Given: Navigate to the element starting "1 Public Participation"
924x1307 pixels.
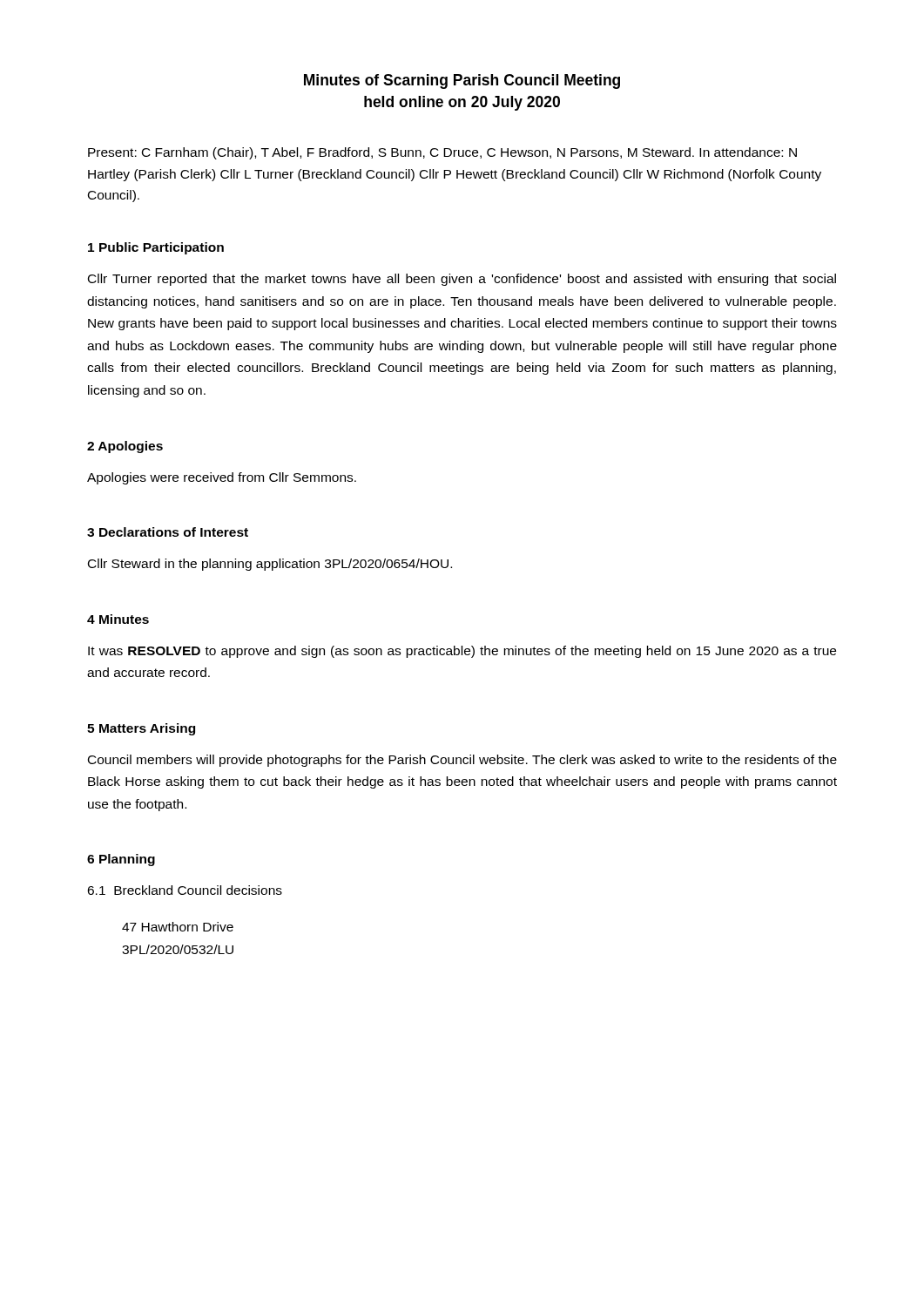Looking at the screenshot, I should click(156, 247).
